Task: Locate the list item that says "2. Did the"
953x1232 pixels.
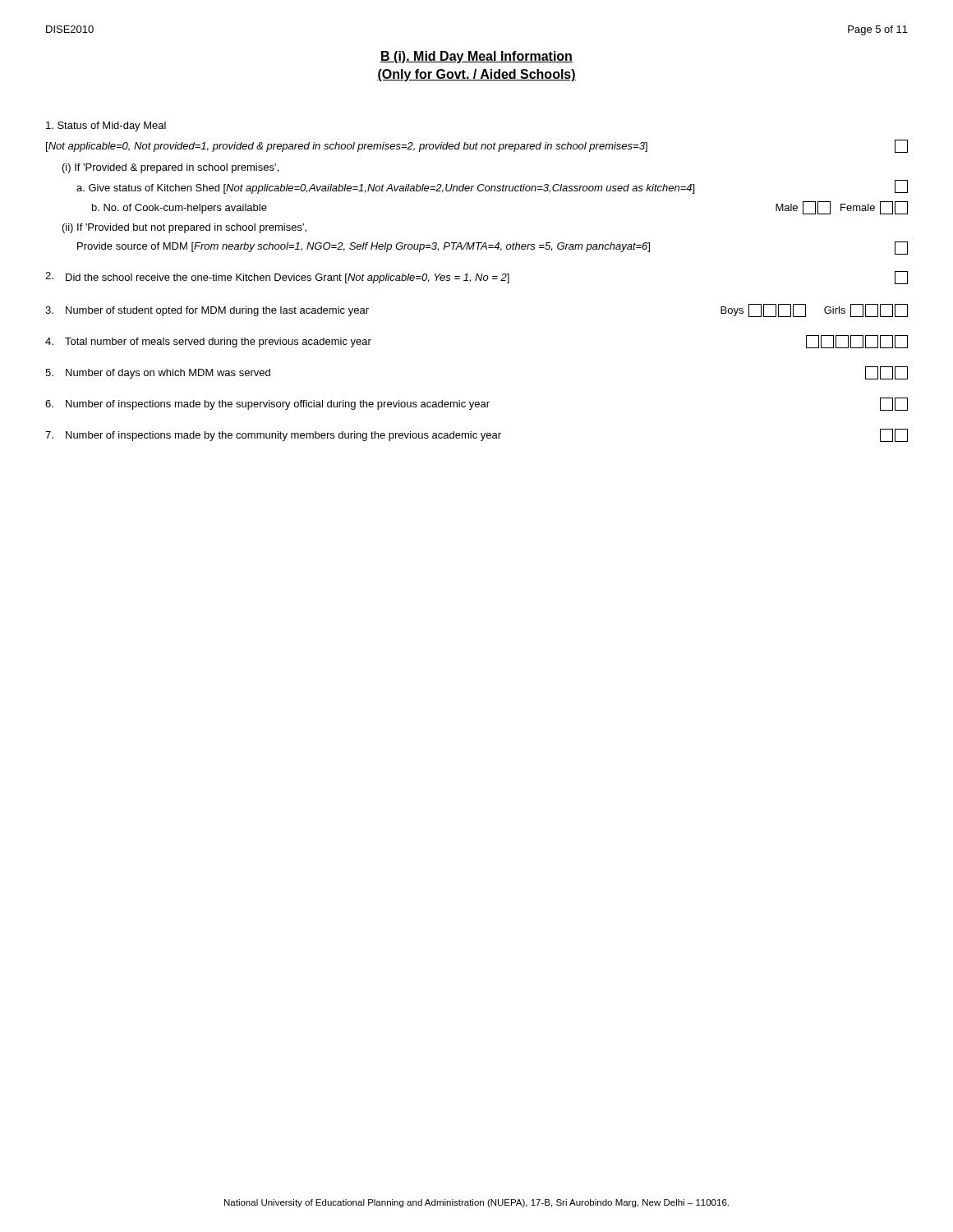Action: 476,277
